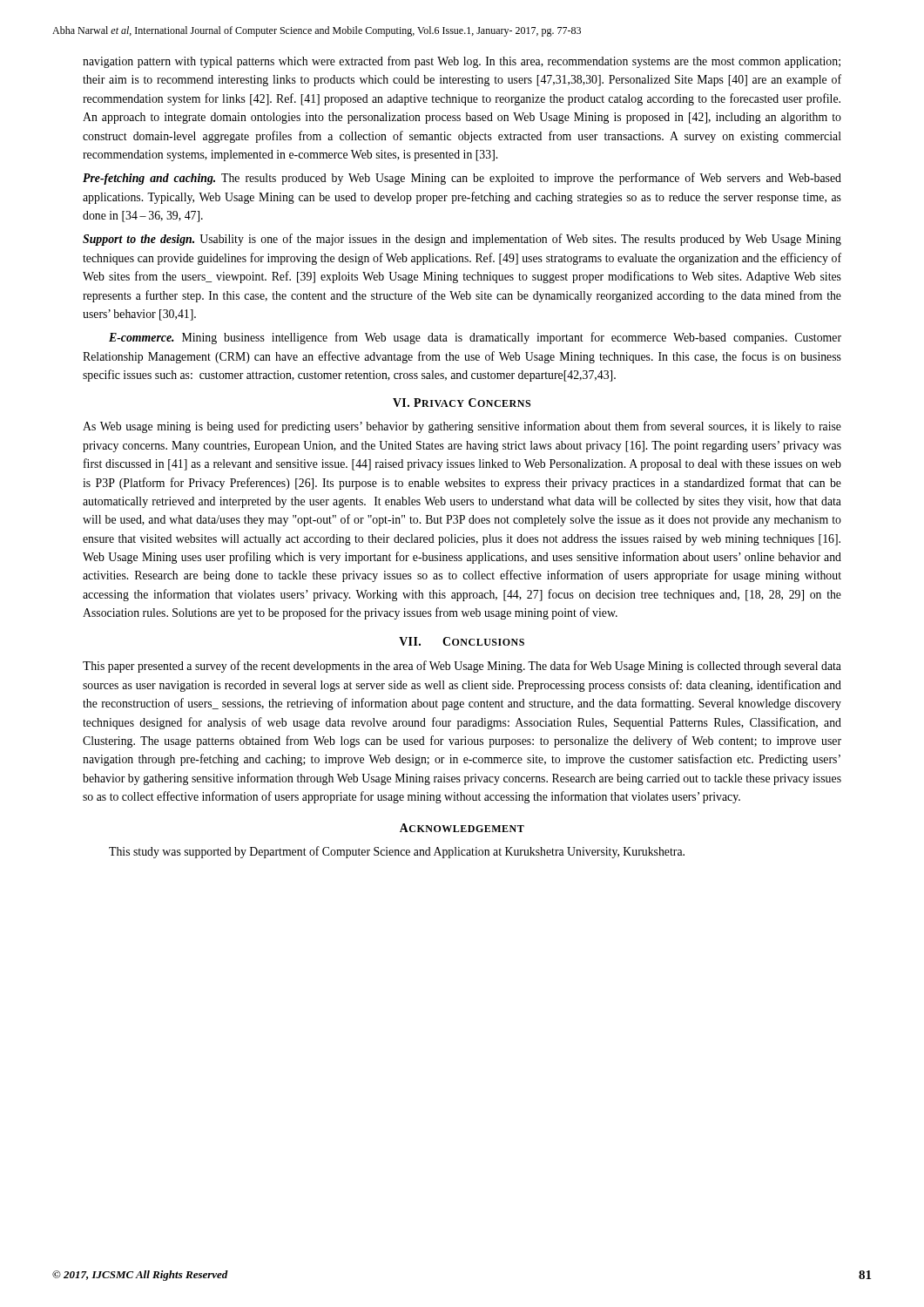The width and height of the screenshot is (924, 1307).
Task: Locate the block of text that opens with "This study was supported by Department of Computer"
Action: tap(462, 852)
